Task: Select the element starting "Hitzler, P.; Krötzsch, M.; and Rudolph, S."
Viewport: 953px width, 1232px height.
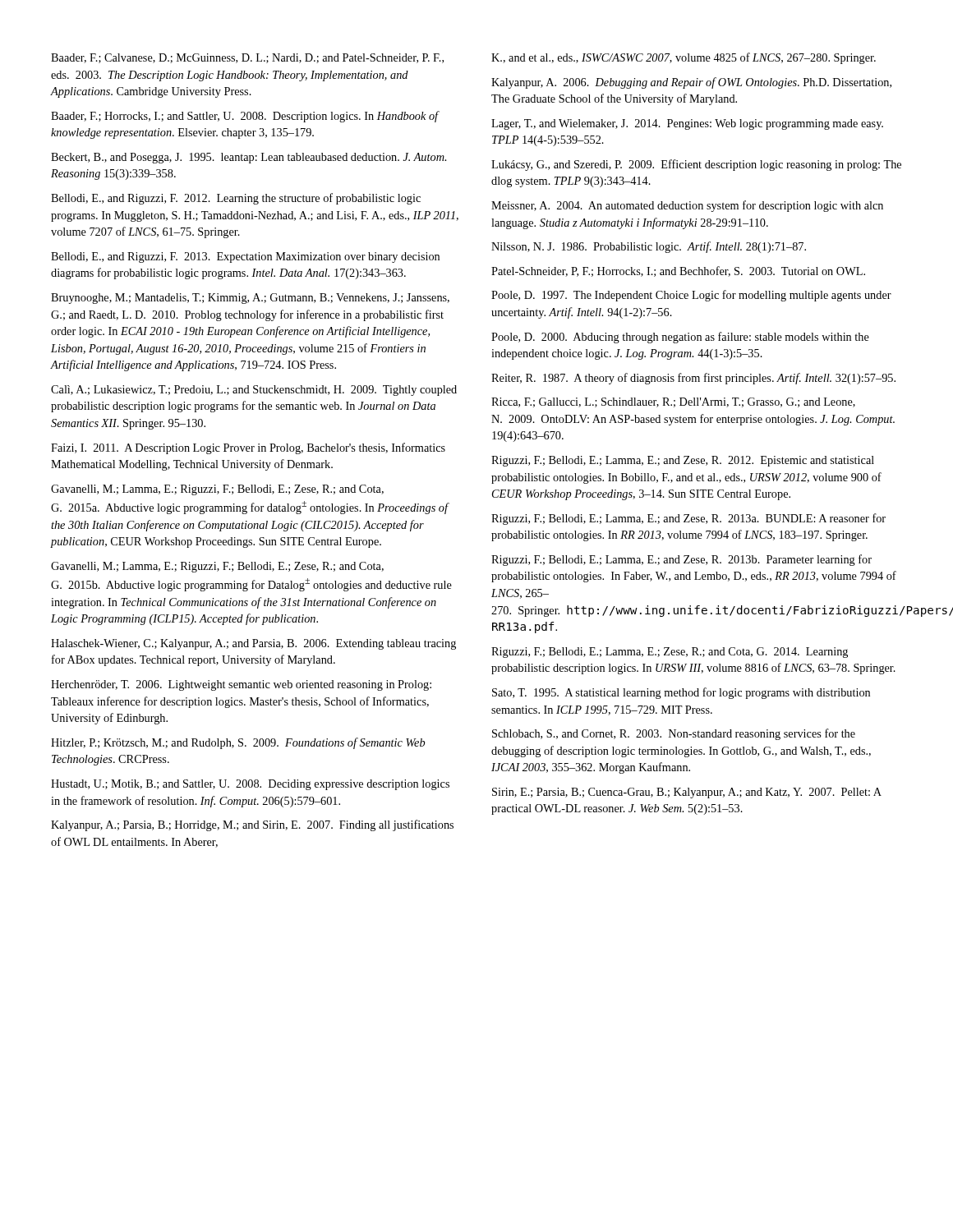Action: pos(238,751)
